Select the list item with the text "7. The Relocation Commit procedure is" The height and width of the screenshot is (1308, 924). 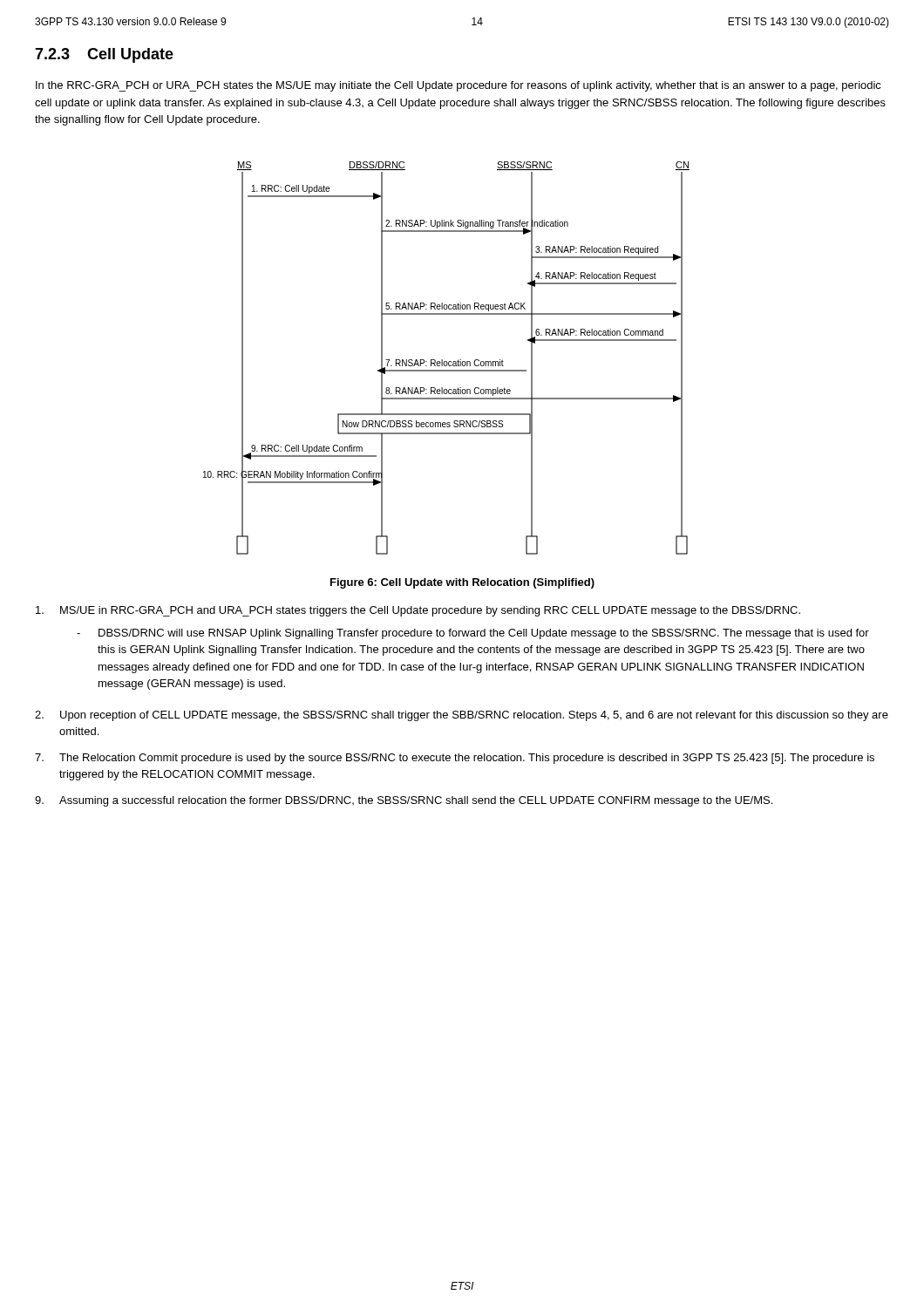[x=462, y=766]
